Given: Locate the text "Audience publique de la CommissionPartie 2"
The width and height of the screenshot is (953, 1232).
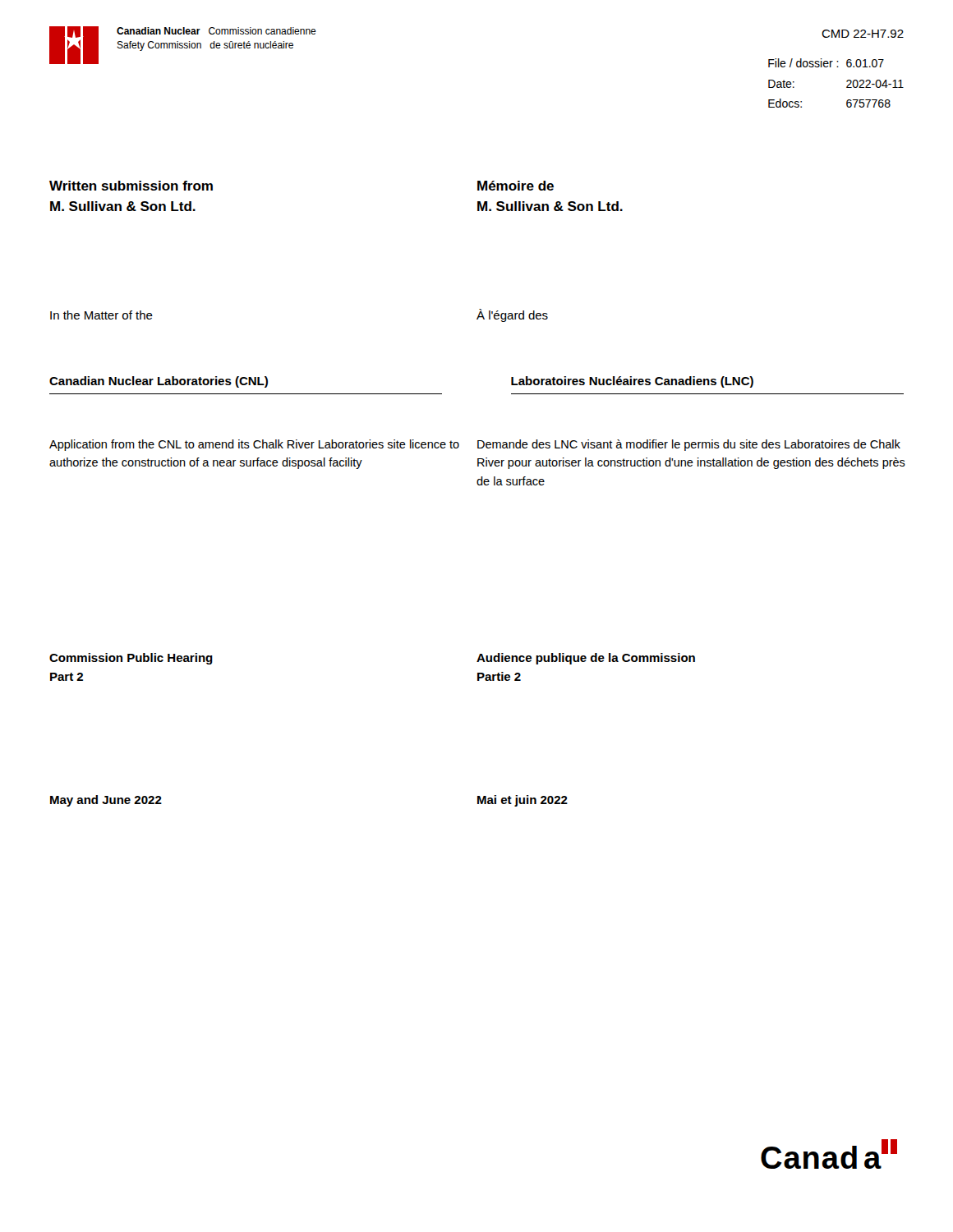Looking at the screenshot, I should click(x=586, y=667).
